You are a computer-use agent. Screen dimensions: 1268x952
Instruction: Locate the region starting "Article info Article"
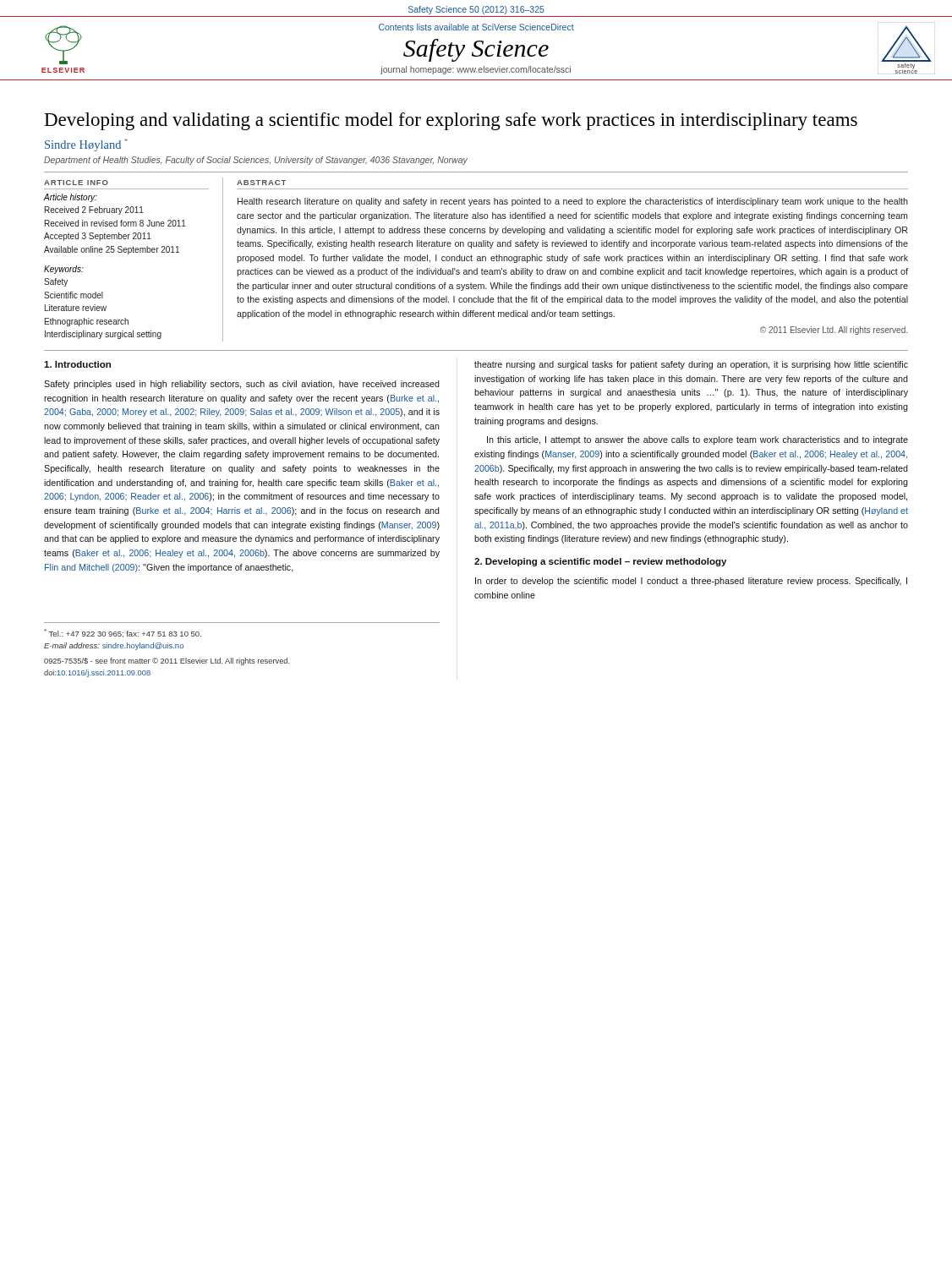click(x=126, y=260)
